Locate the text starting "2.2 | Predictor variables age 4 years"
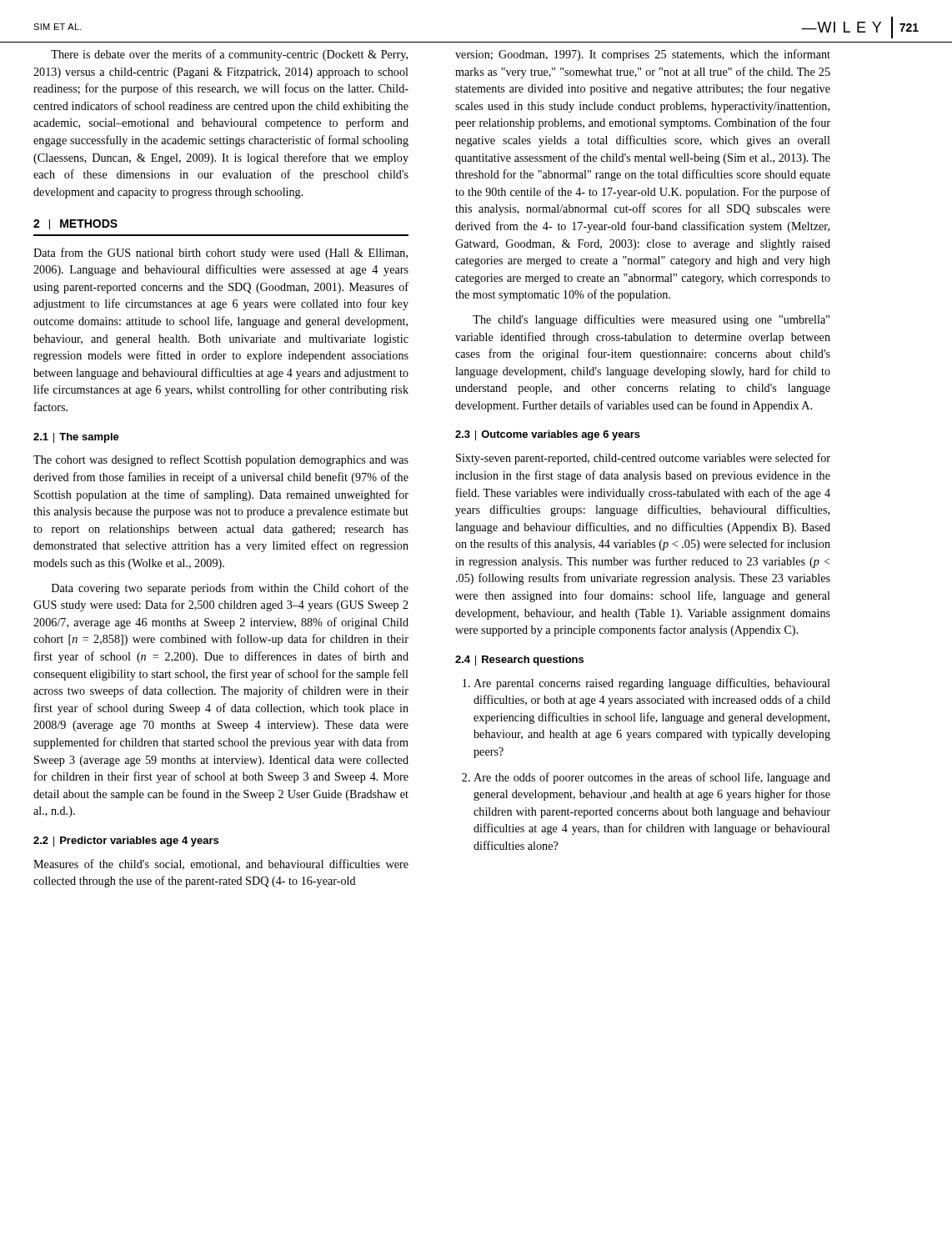The image size is (952, 1251). click(126, 841)
